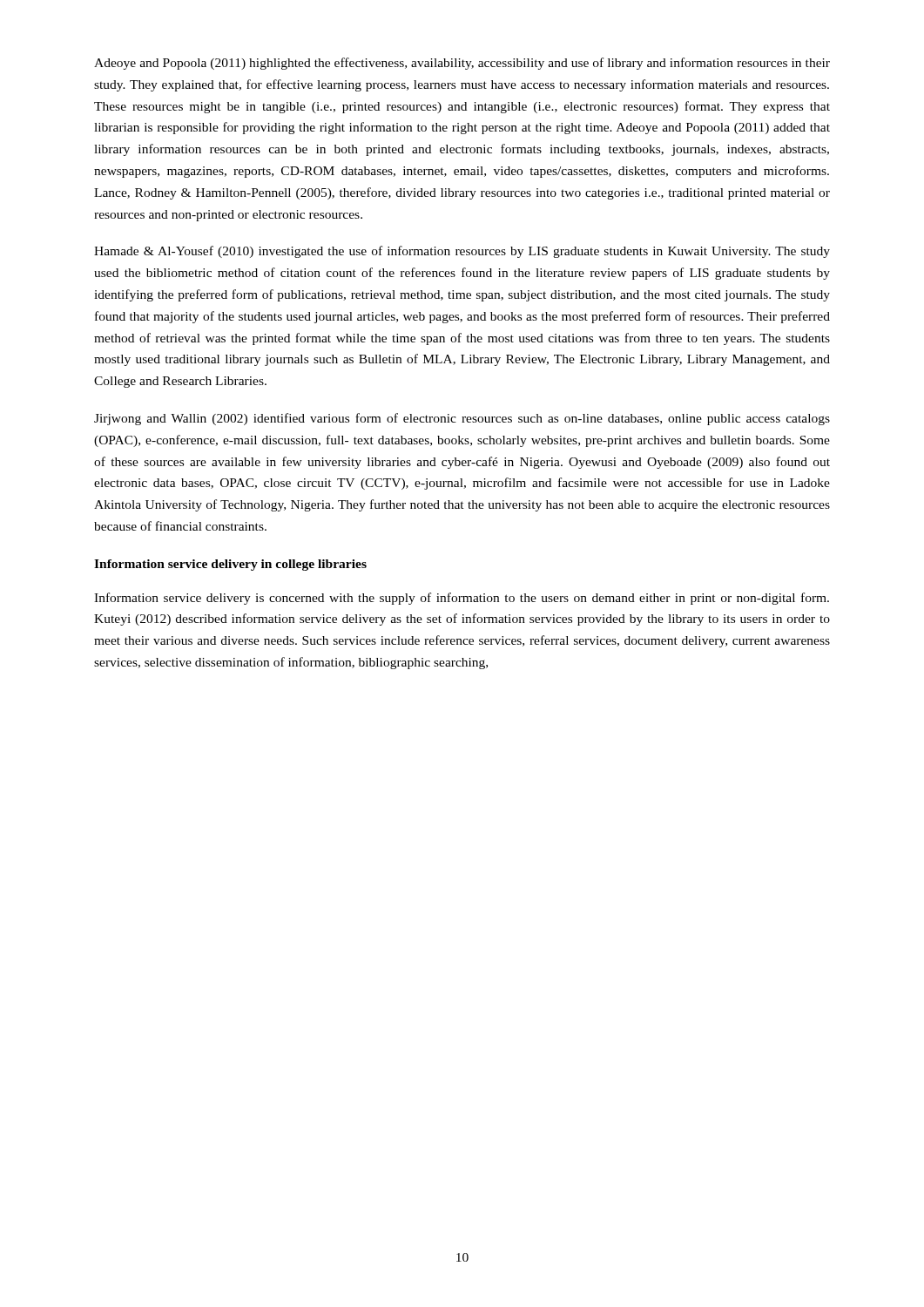This screenshot has height=1307, width=924.
Task: Select the text starting "Information service delivery in college libraries"
Action: [x=230, y=565]
